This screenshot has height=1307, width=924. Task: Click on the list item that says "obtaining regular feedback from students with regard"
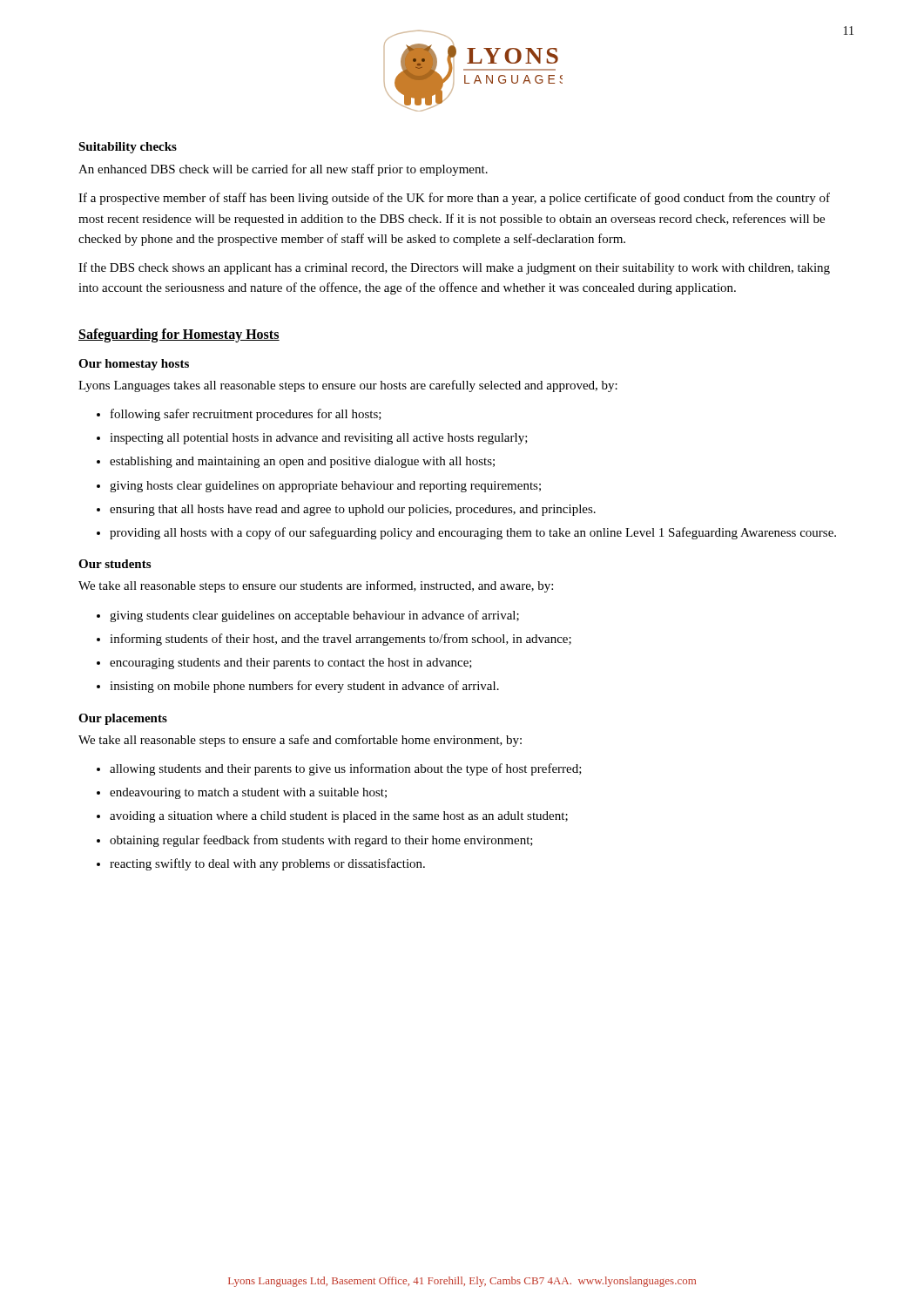click(322, 840)
